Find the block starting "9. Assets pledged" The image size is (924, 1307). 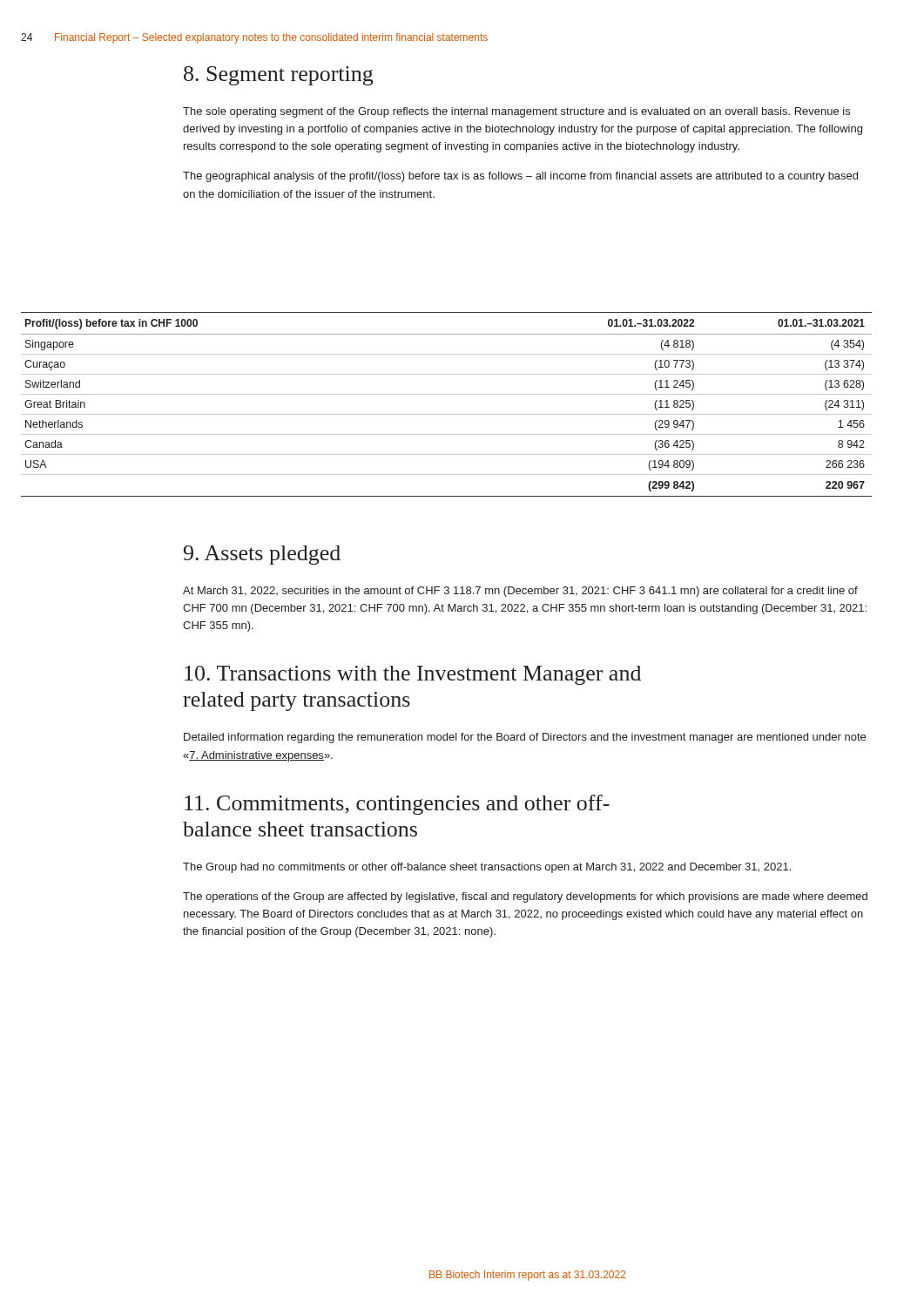click(x=262, y=555)
